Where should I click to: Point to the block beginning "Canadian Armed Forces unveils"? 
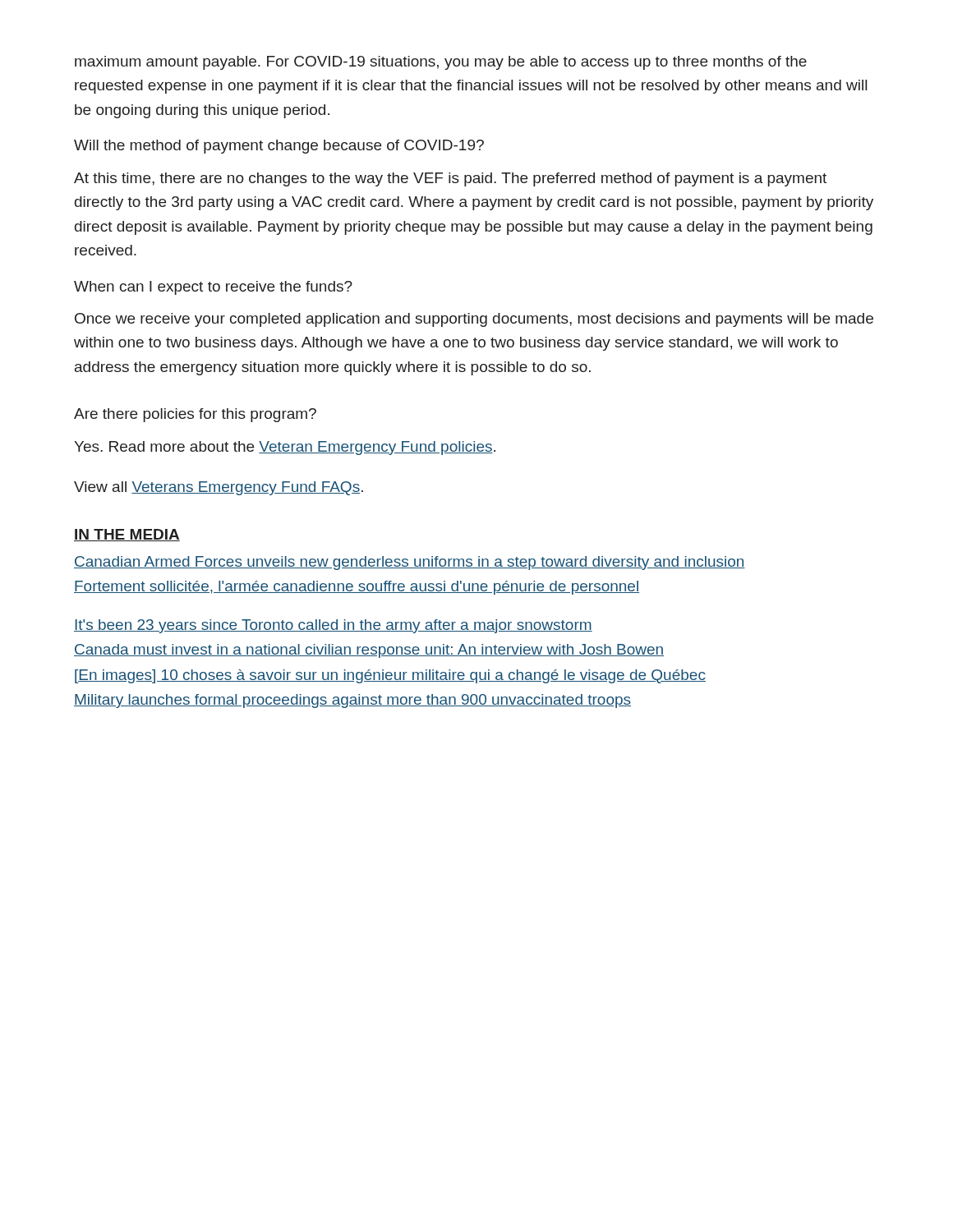click(409, 561)
